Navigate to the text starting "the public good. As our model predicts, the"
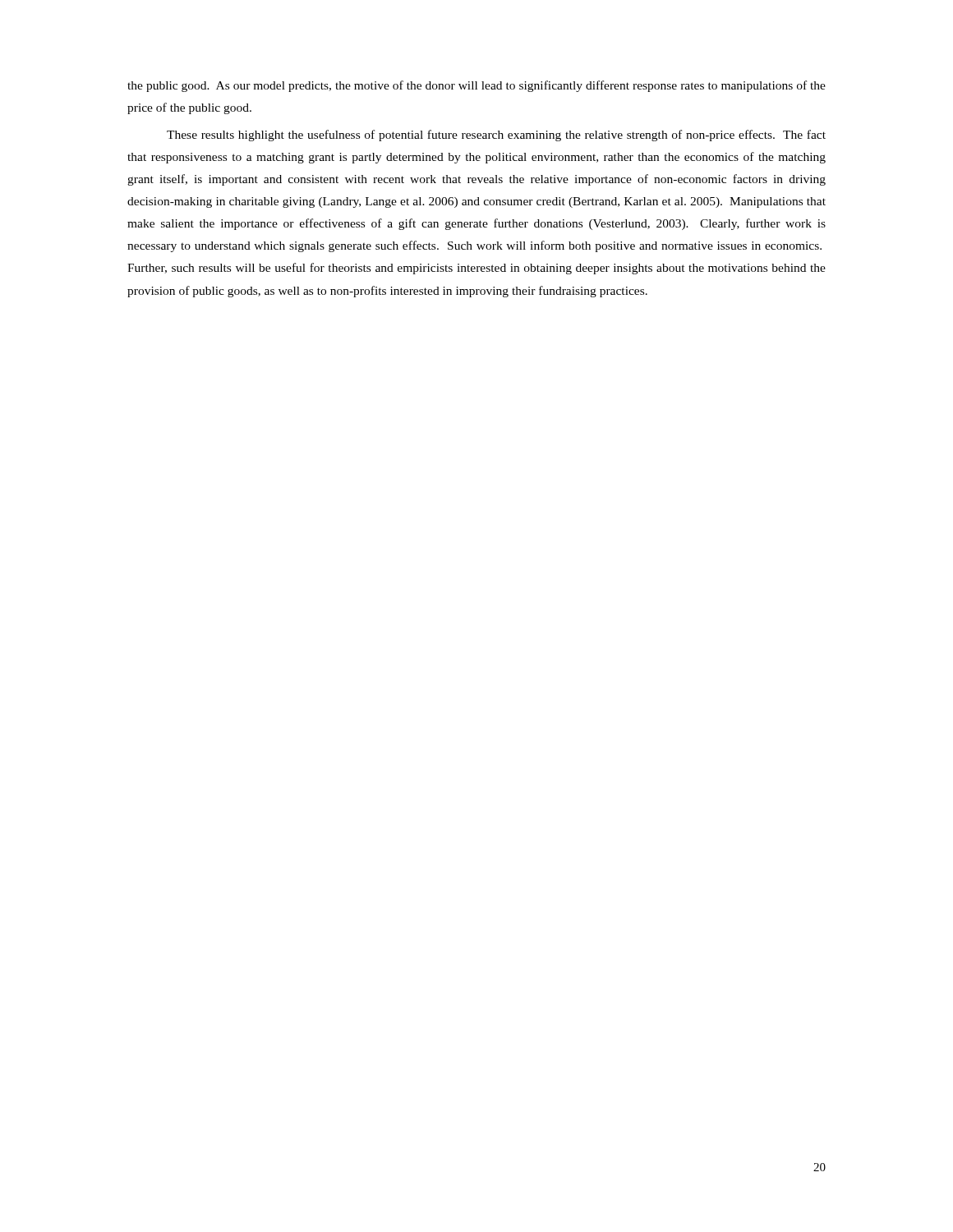The image size is (953, 1232). pos(476,188)
